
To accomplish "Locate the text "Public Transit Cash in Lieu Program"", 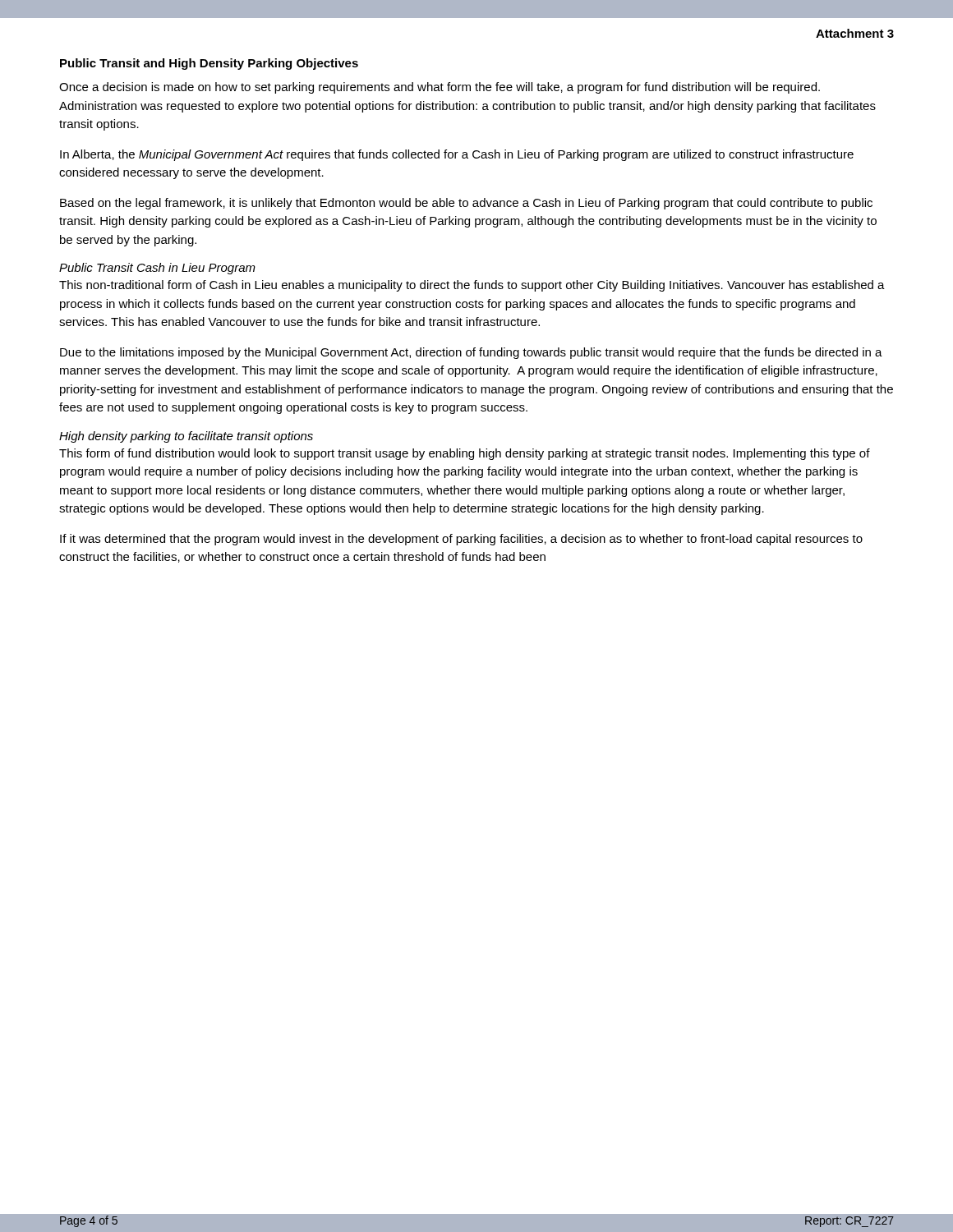I will pos(157,267).
